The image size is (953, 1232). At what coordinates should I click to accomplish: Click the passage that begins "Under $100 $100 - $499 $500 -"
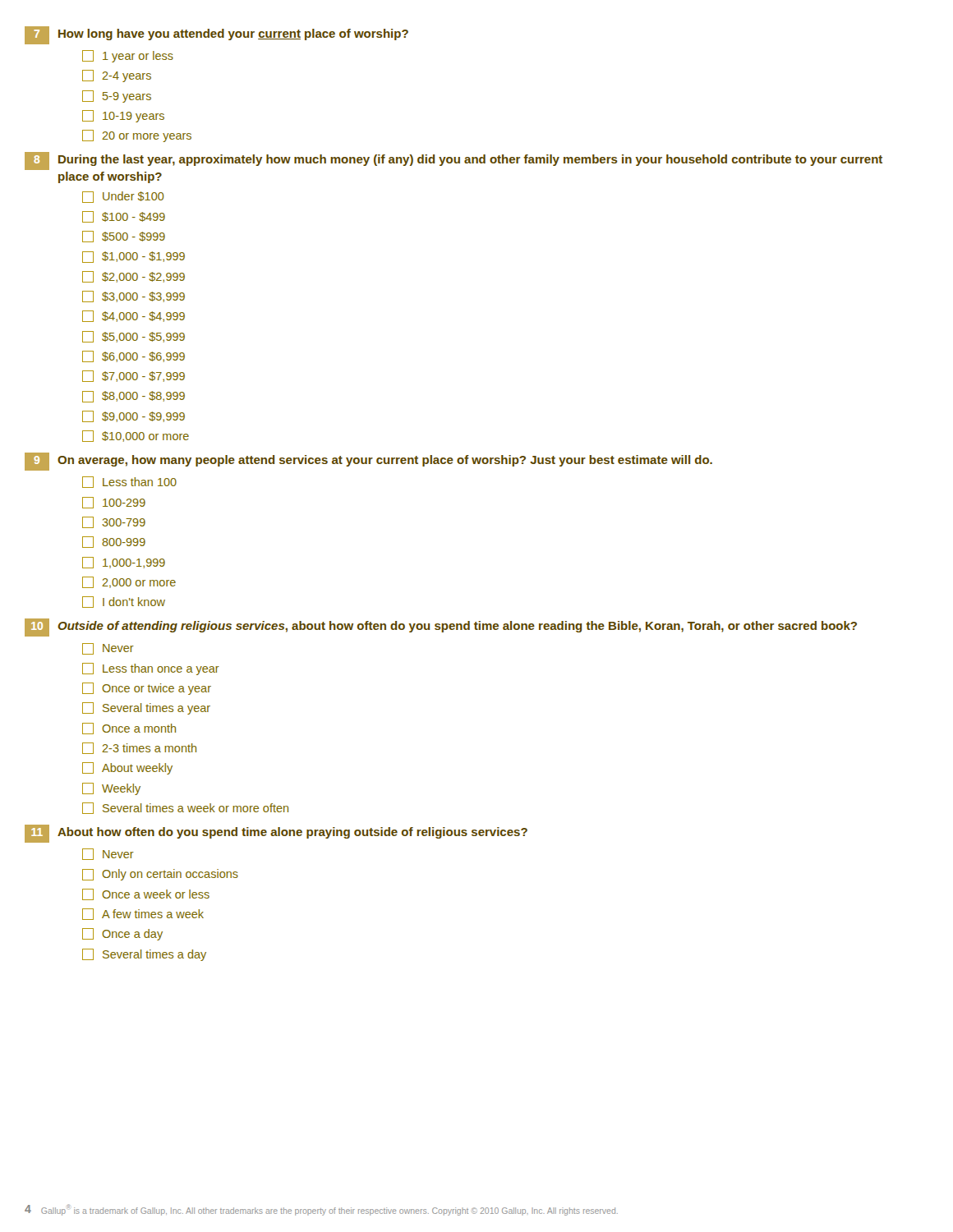pos(123,197)
